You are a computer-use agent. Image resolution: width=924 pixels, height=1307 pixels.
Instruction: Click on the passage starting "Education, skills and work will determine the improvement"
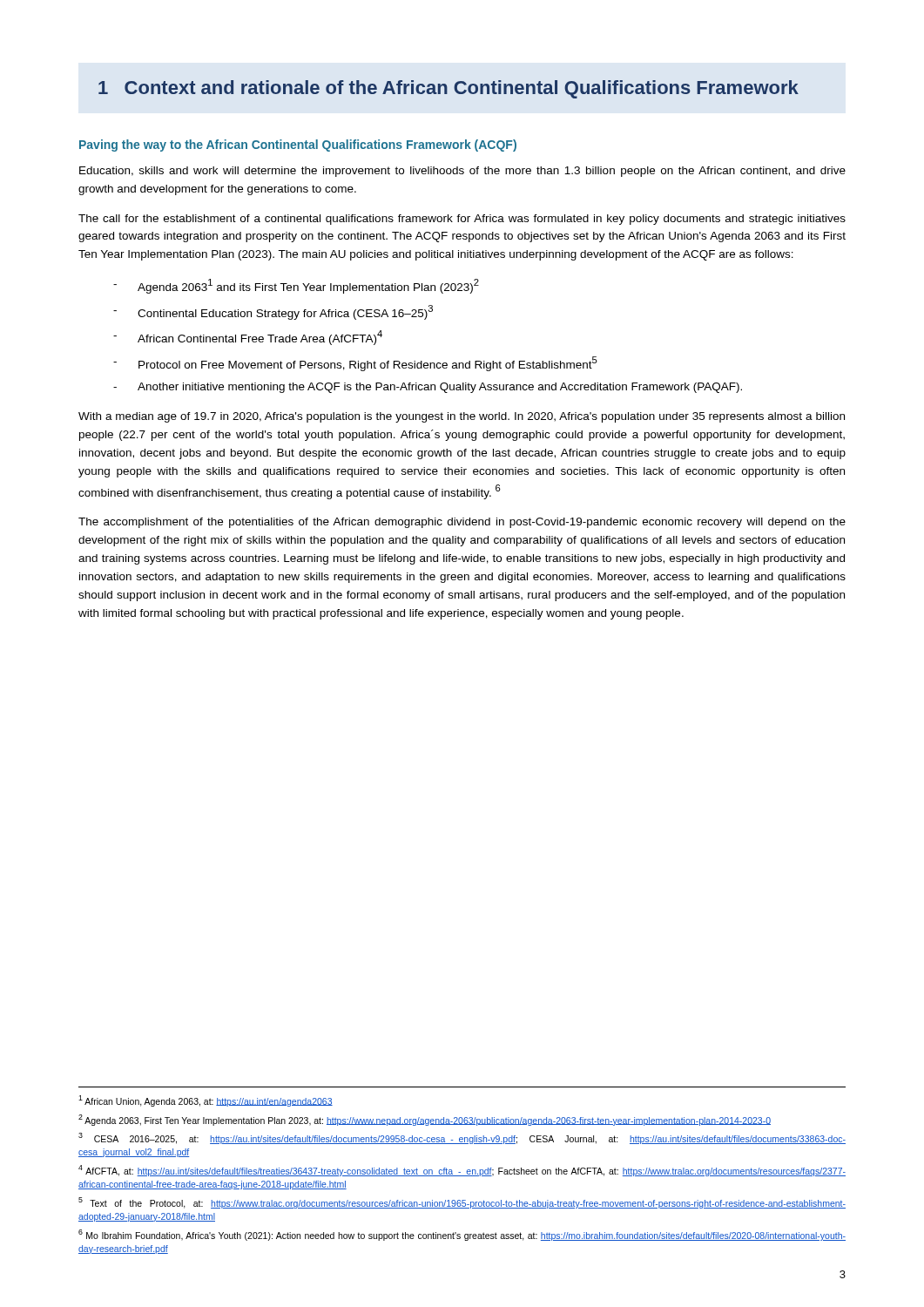pos(462,179)
